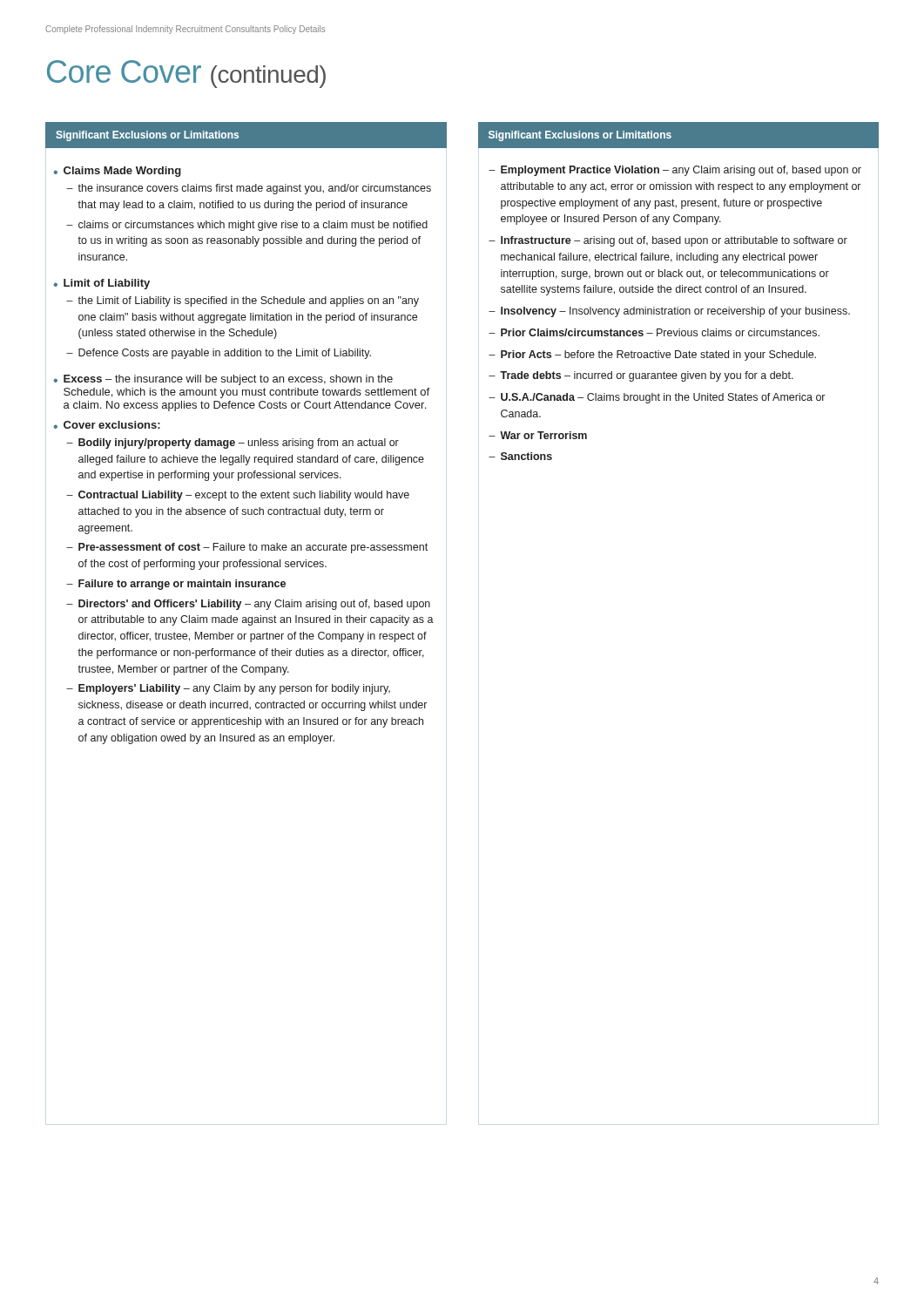The image size is (924, 1307).
Task: Click the title
Action: [x=186, y=72]
